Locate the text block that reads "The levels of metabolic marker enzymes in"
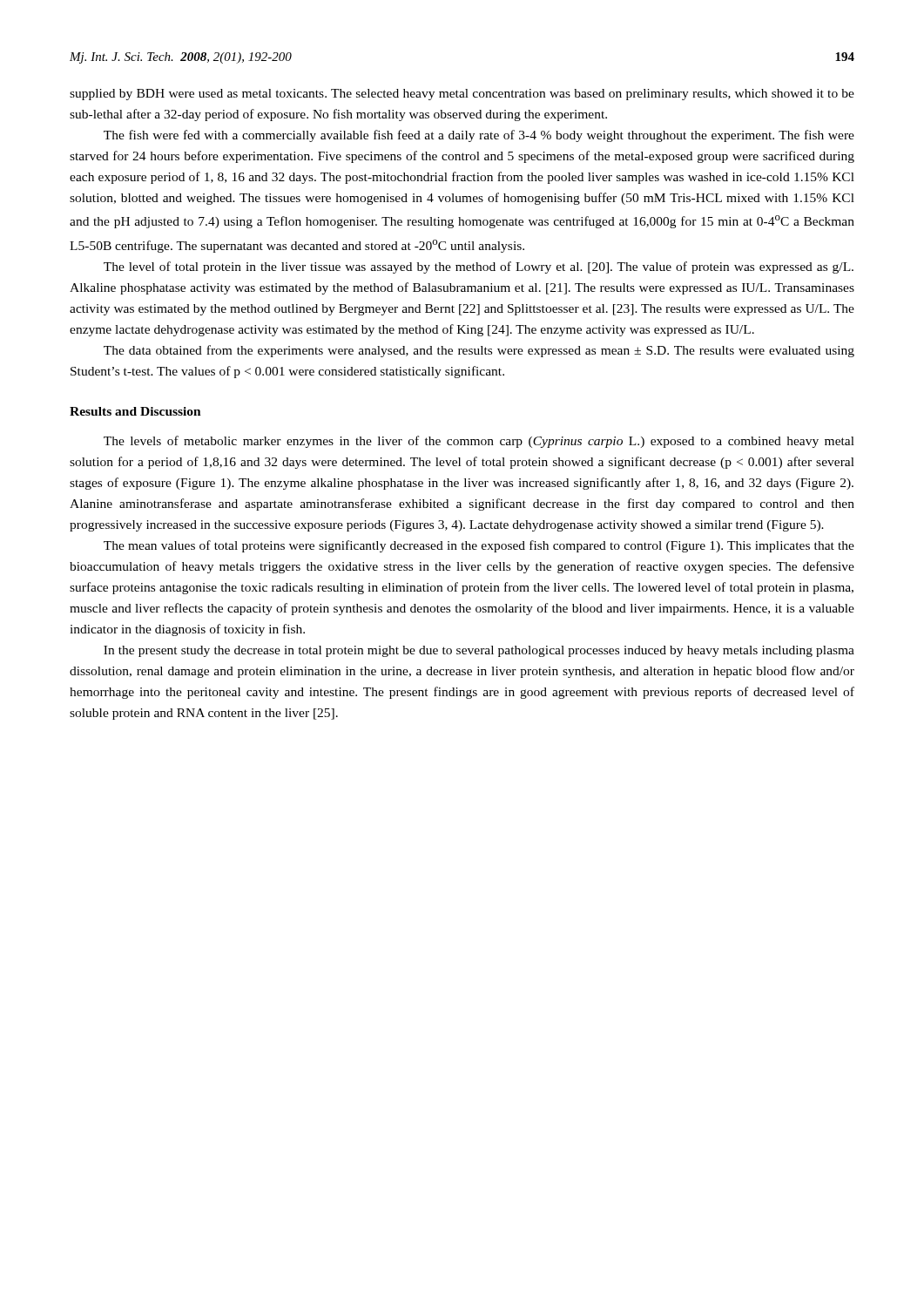 pyautogui.click(x=462, y=483)
